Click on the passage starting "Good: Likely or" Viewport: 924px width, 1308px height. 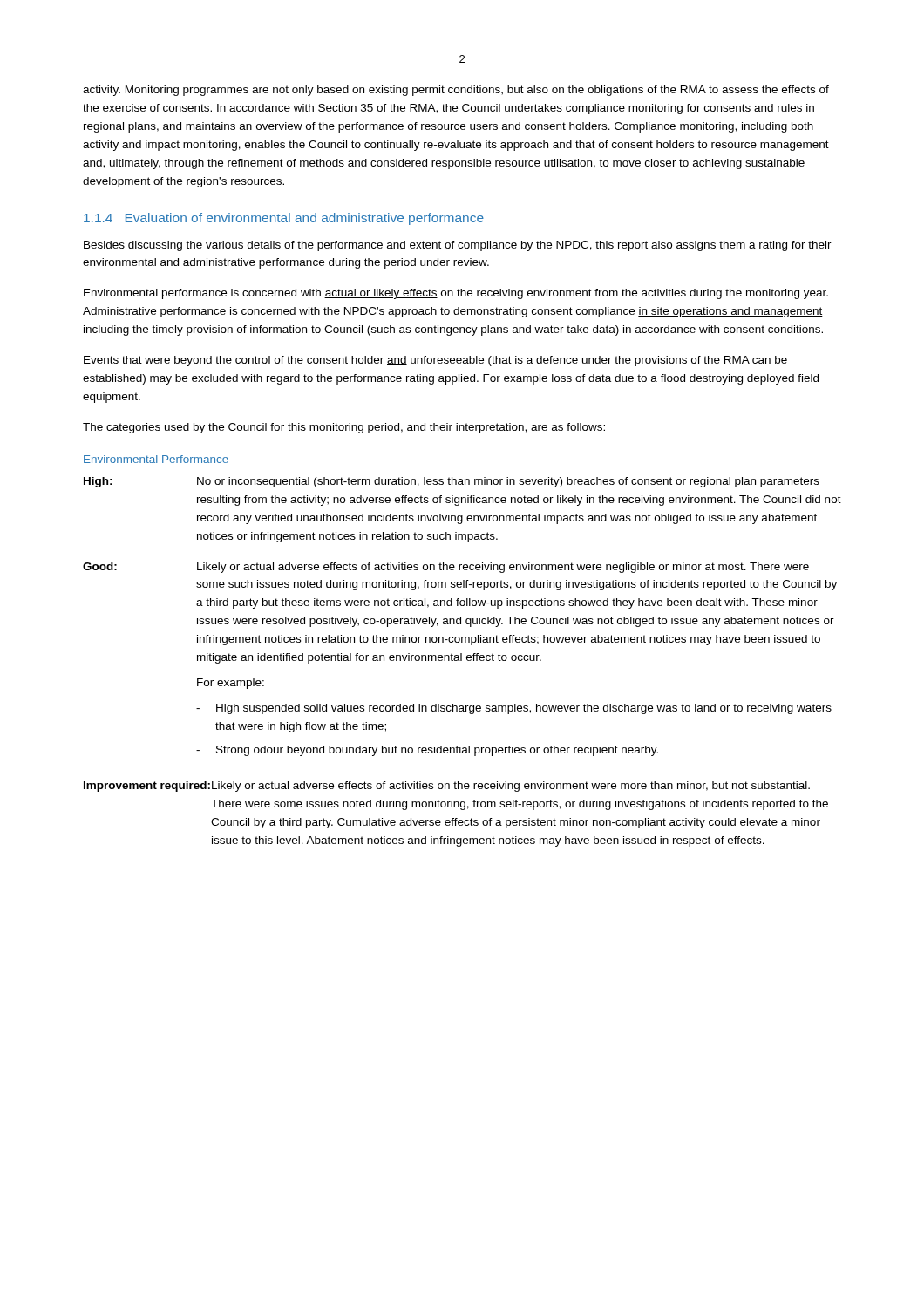point(462,661)
